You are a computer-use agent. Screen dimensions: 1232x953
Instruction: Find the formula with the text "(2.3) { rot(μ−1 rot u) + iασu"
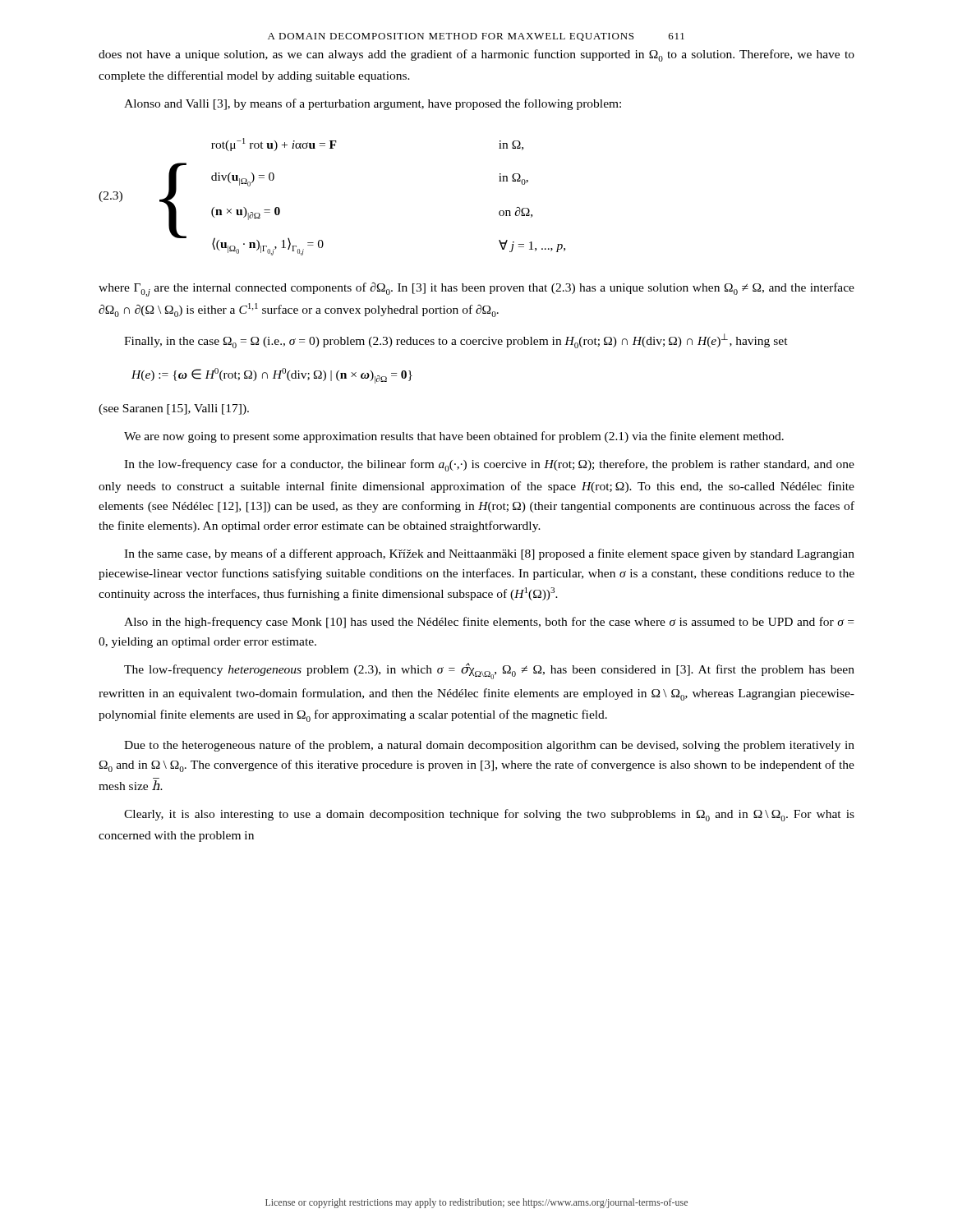[x=476, y=196]
